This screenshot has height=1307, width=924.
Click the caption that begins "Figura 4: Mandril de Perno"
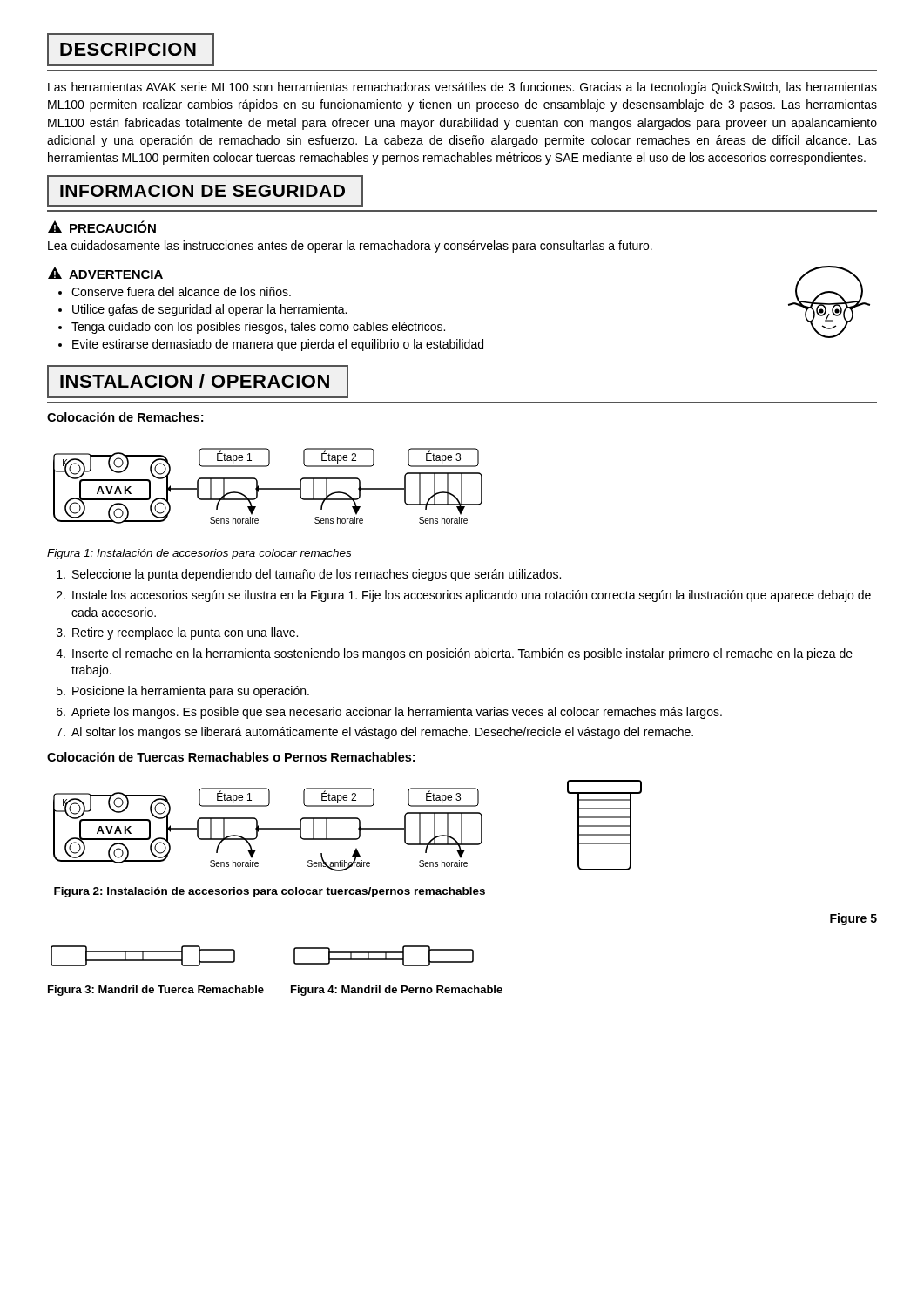[x=396, y=989]
